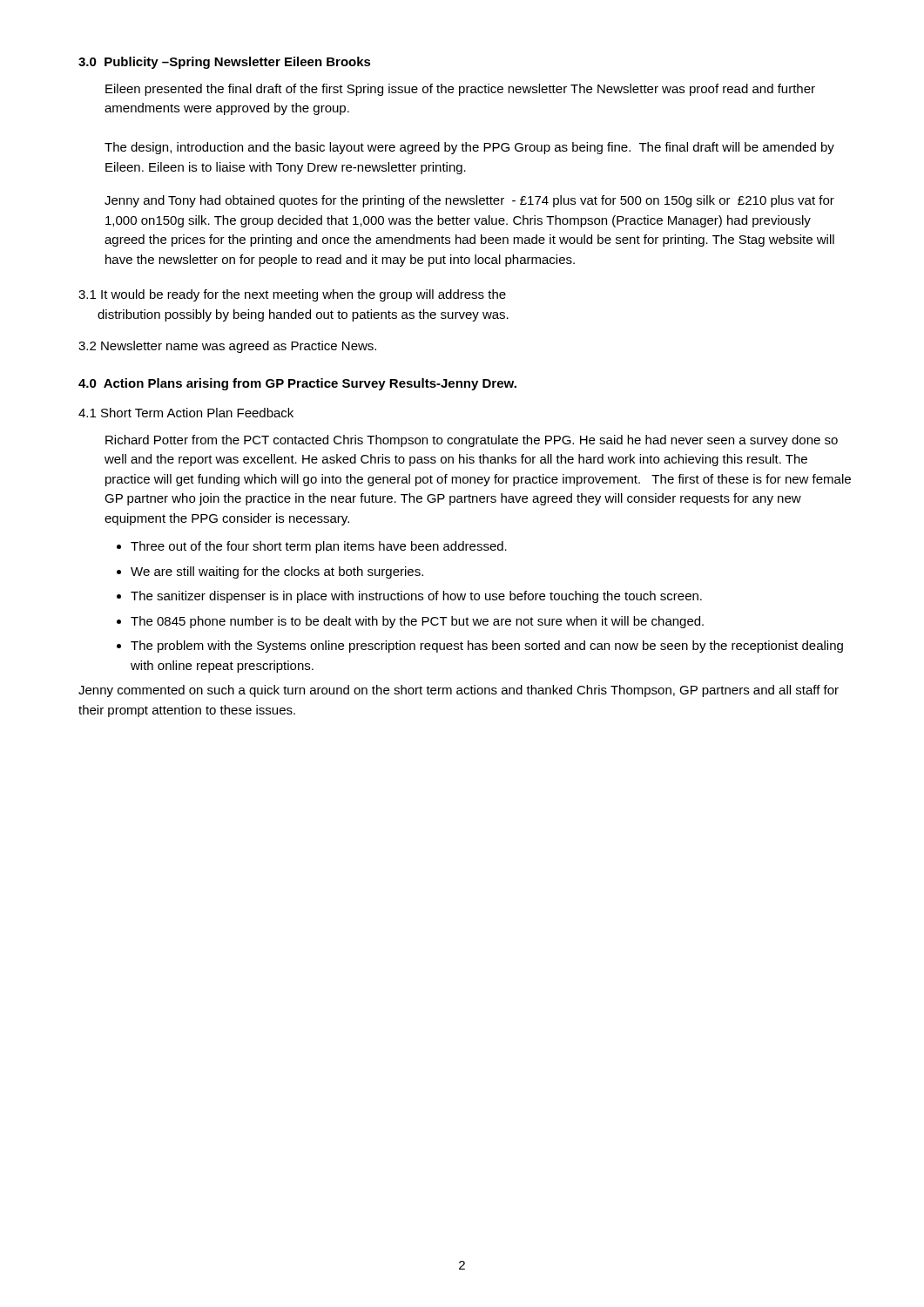Viewport: 924px width, 1307px height.
Task: Click the passage that begins "The sanitizer dispenser is"
Action: click(x=417, y=596)
